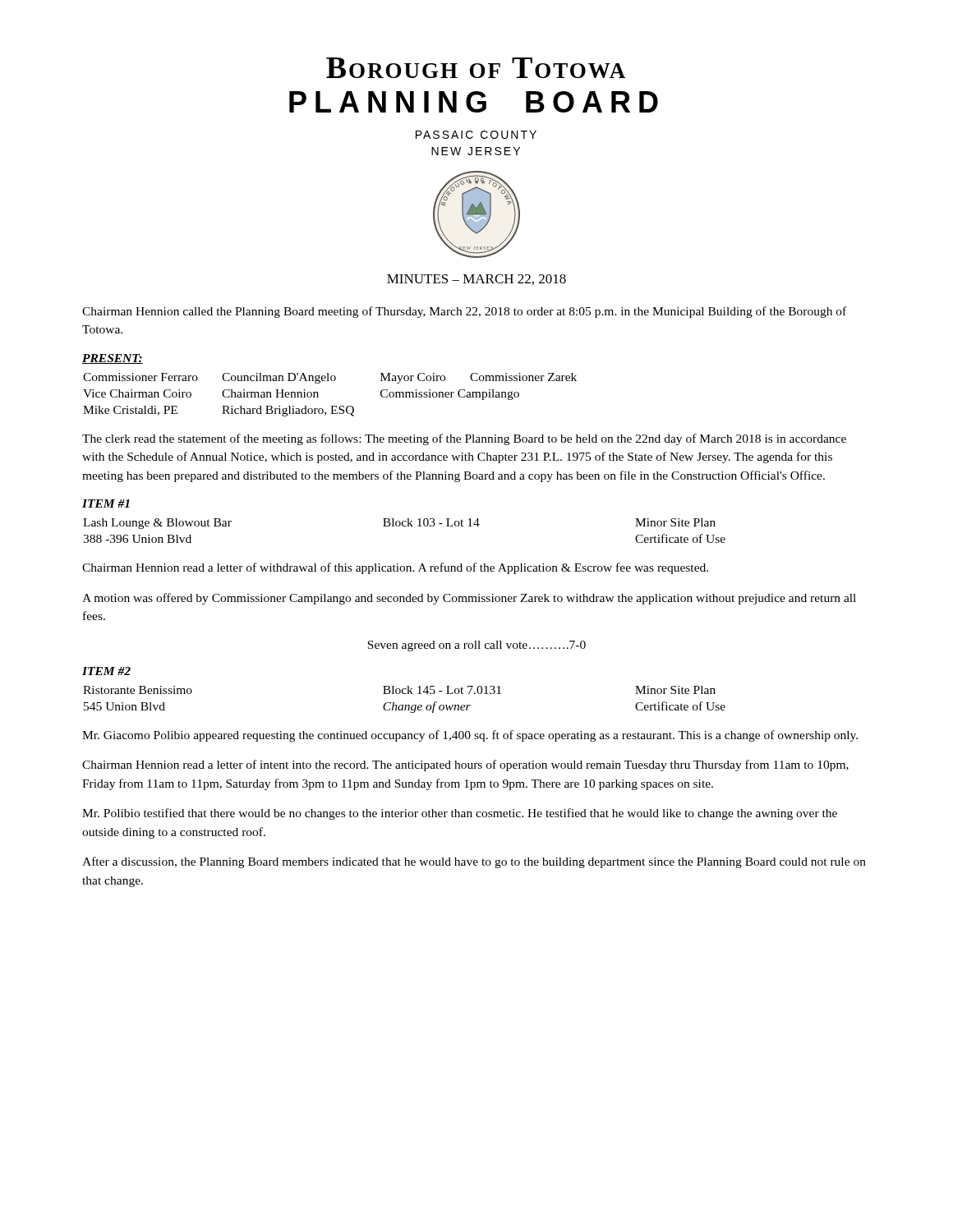Select the table that reads "Block 103 -"

pos(476,531)
